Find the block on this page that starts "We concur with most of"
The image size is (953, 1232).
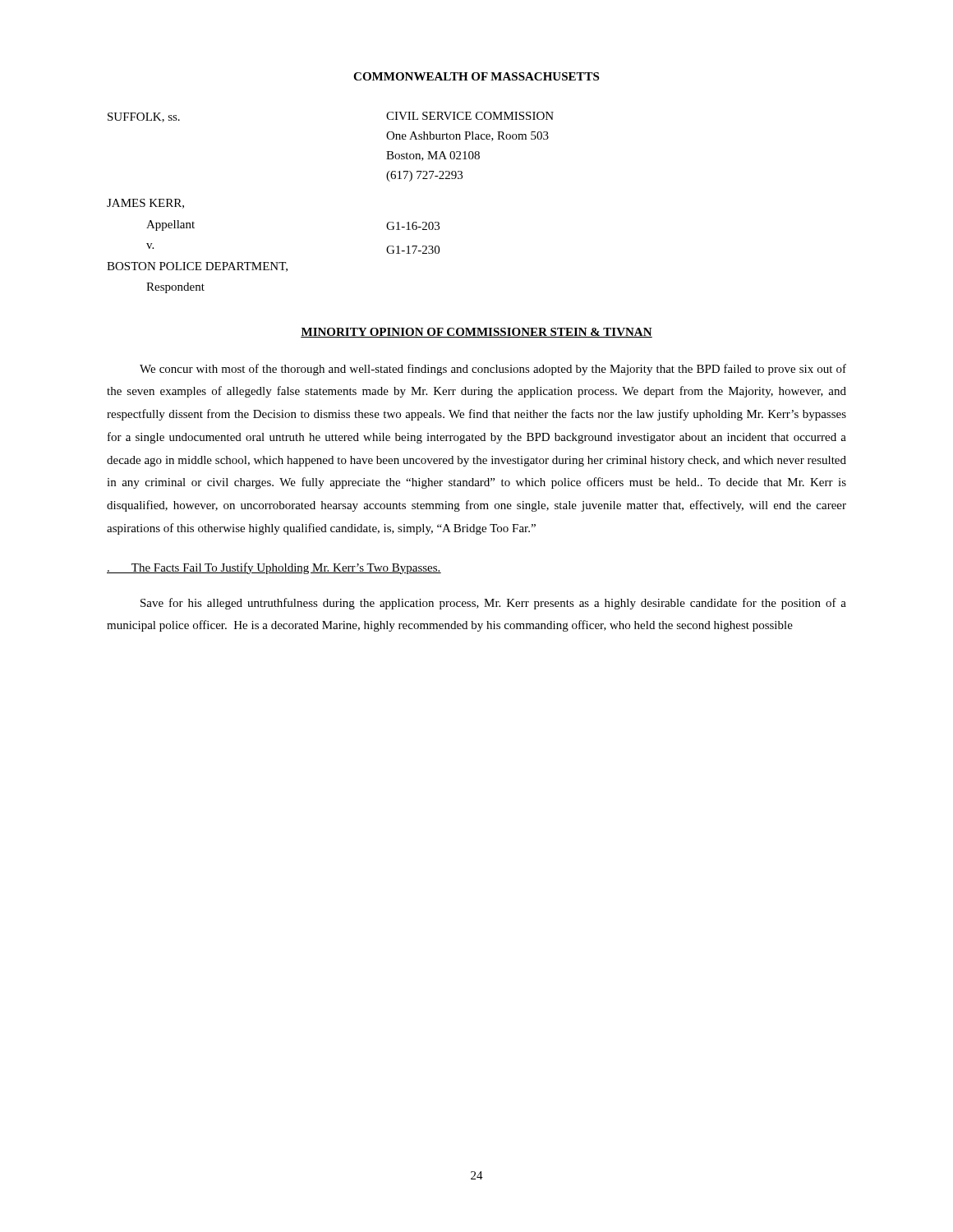(x=476, y=448)
